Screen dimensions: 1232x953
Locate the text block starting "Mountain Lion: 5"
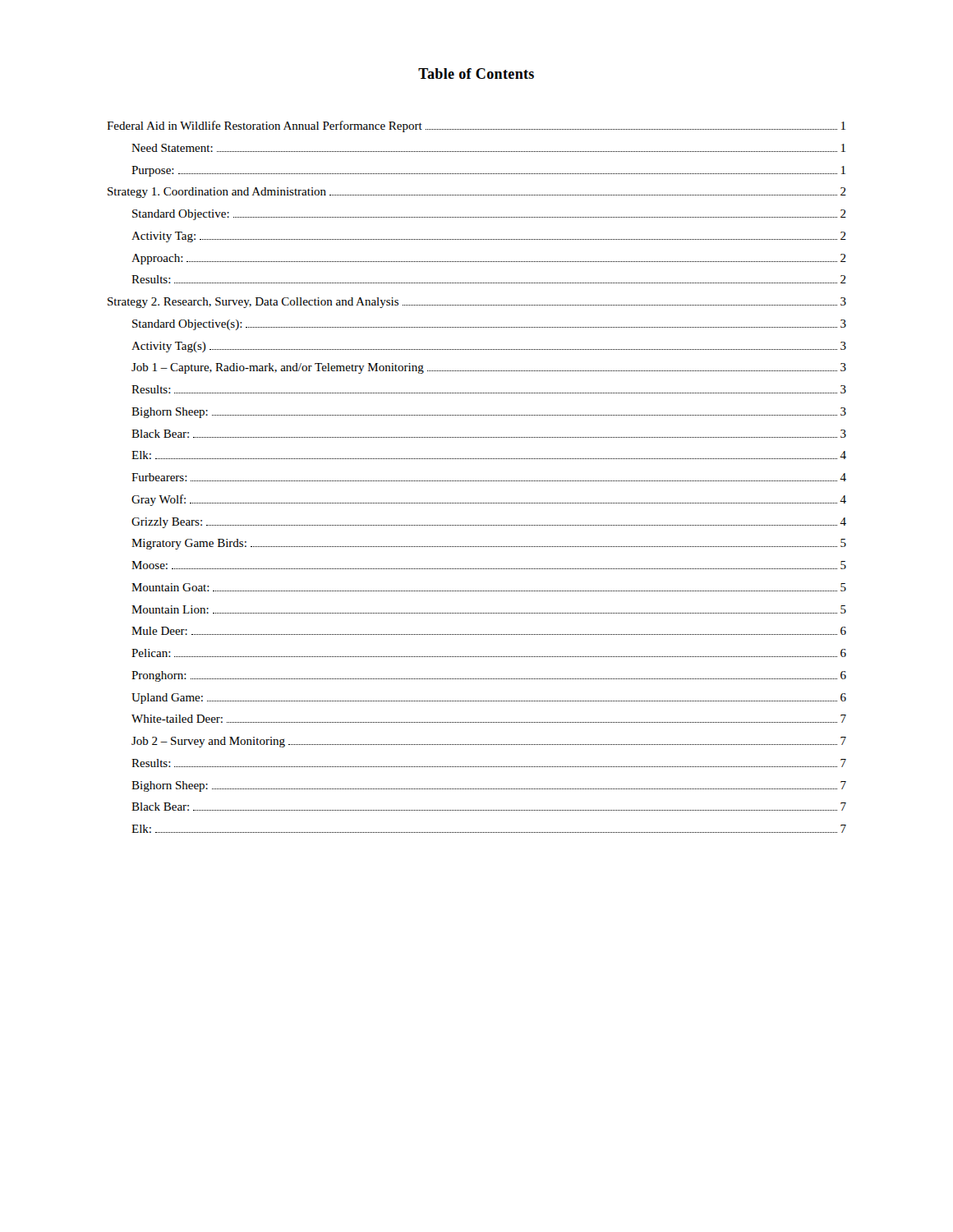(489, 609)
